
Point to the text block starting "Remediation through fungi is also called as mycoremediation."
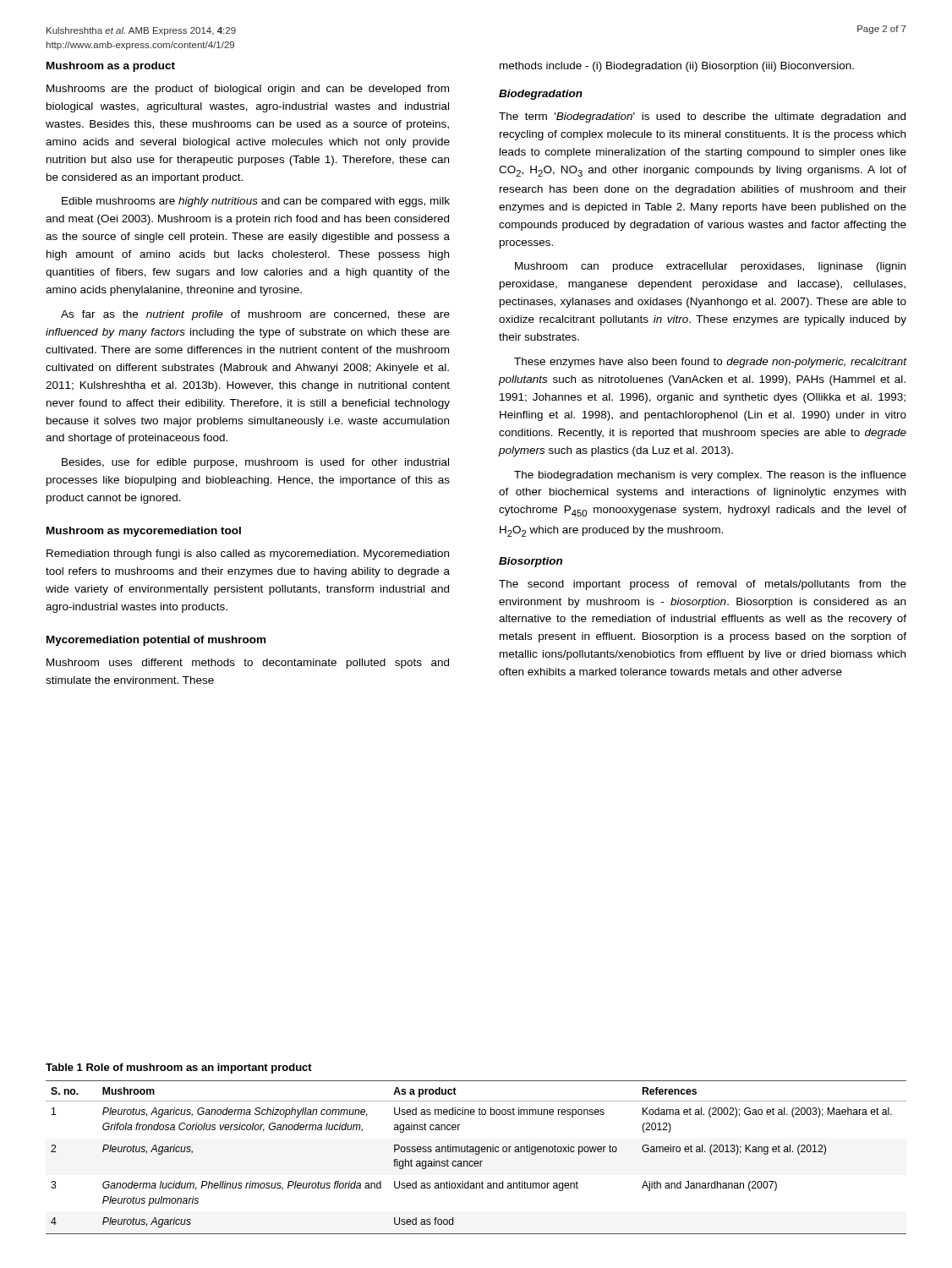[248, 581]
